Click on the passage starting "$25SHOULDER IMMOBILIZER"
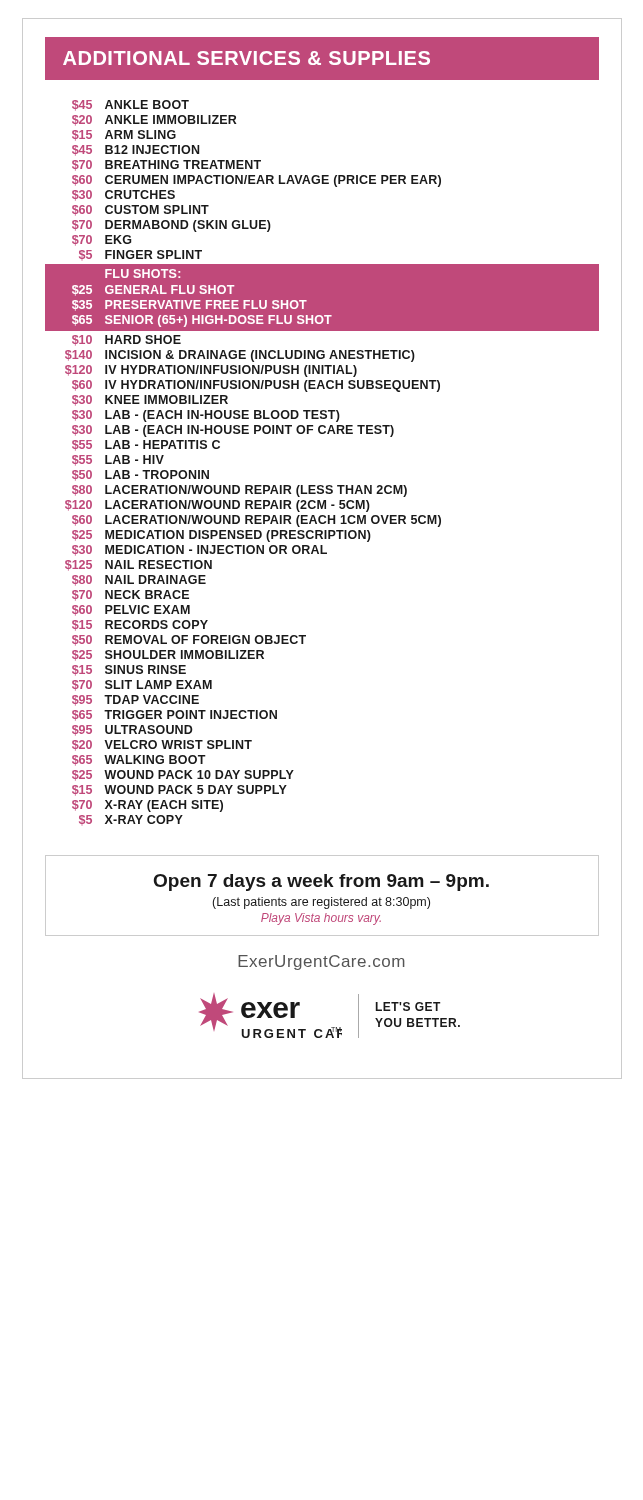Screen dimensions: 1500x643 point(155,655)
